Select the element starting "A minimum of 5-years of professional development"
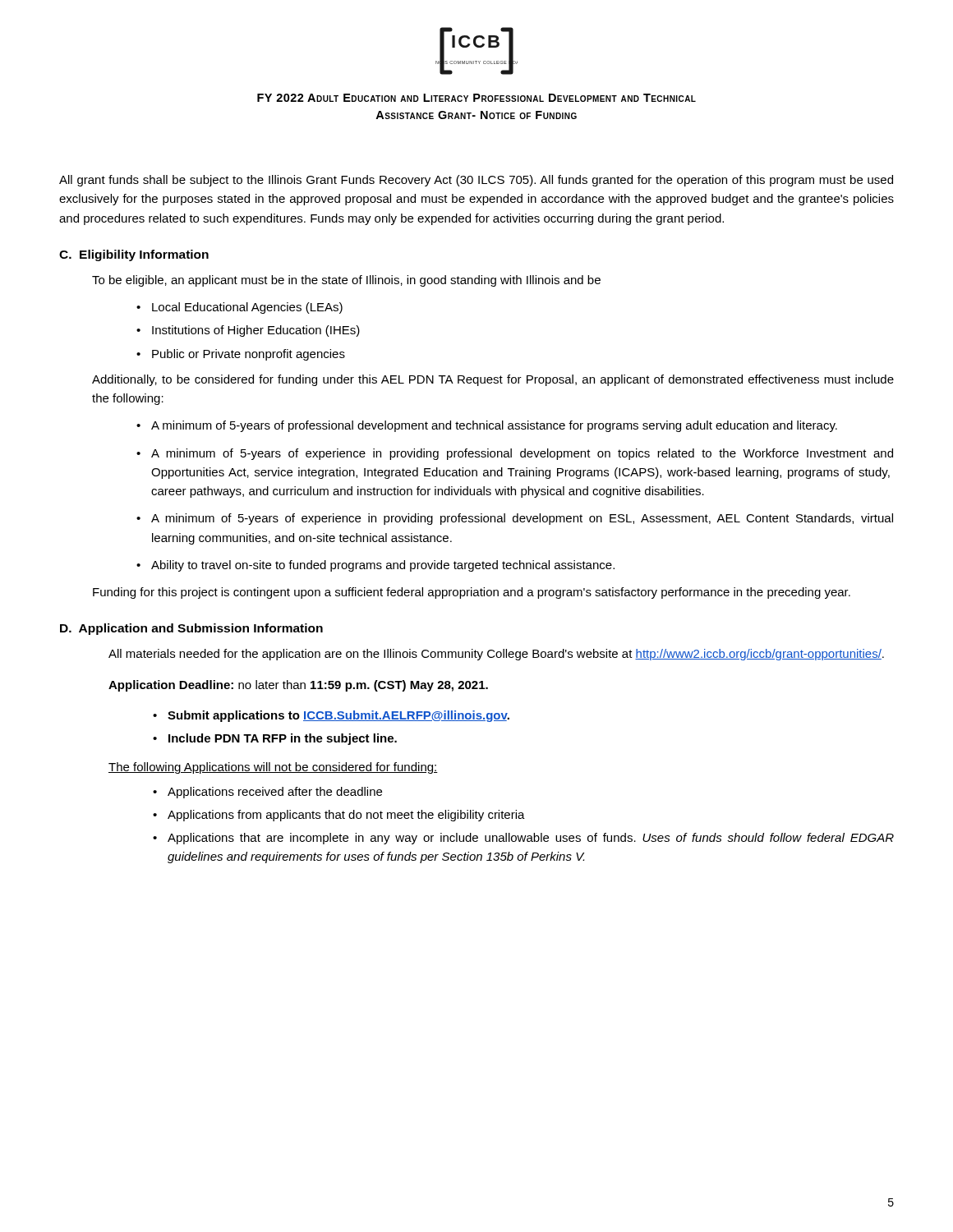This screenshot has height=1232, width=953. tap(495, 425)
